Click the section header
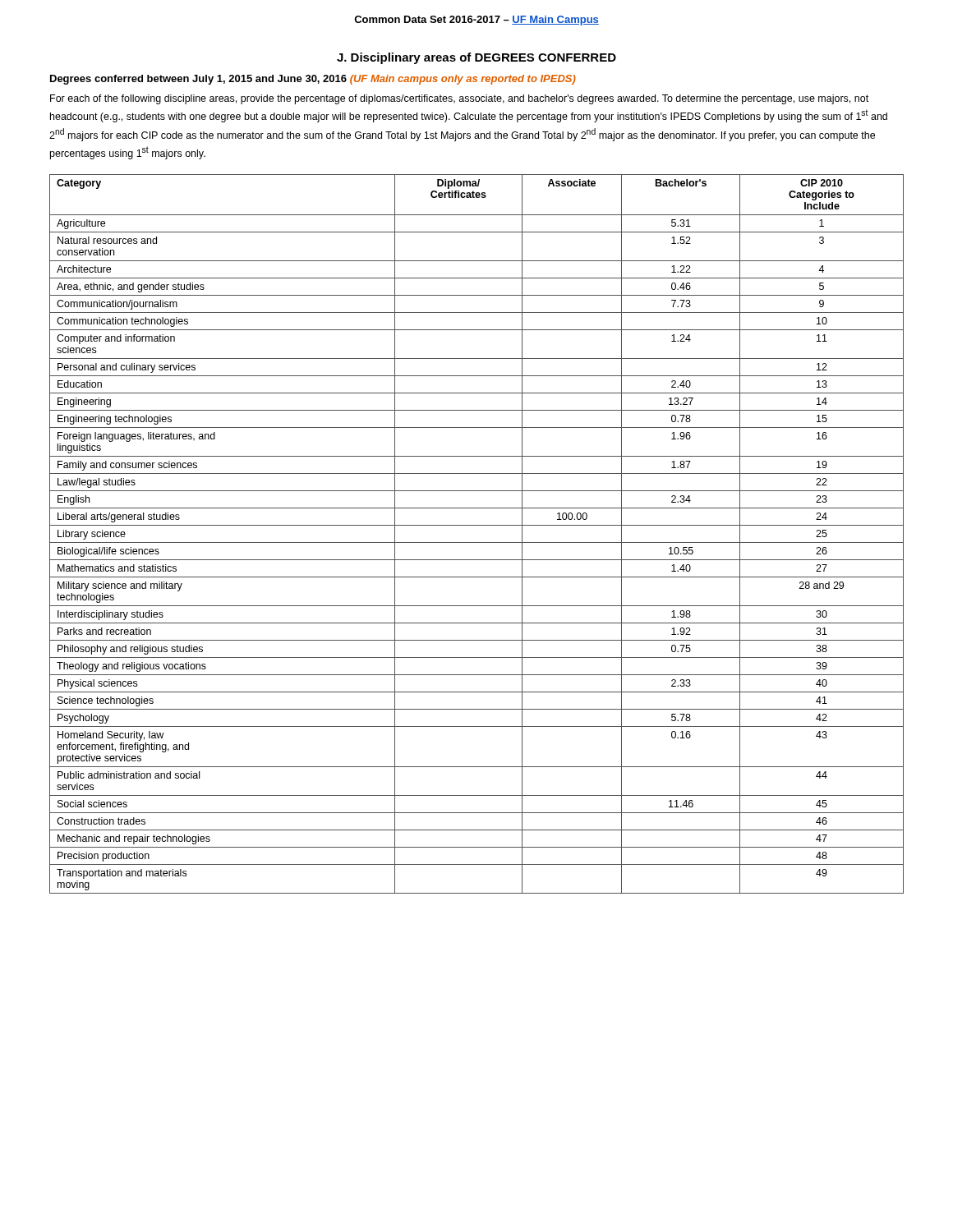This screenshot has height=1232, width=953. tap(476, 57)
